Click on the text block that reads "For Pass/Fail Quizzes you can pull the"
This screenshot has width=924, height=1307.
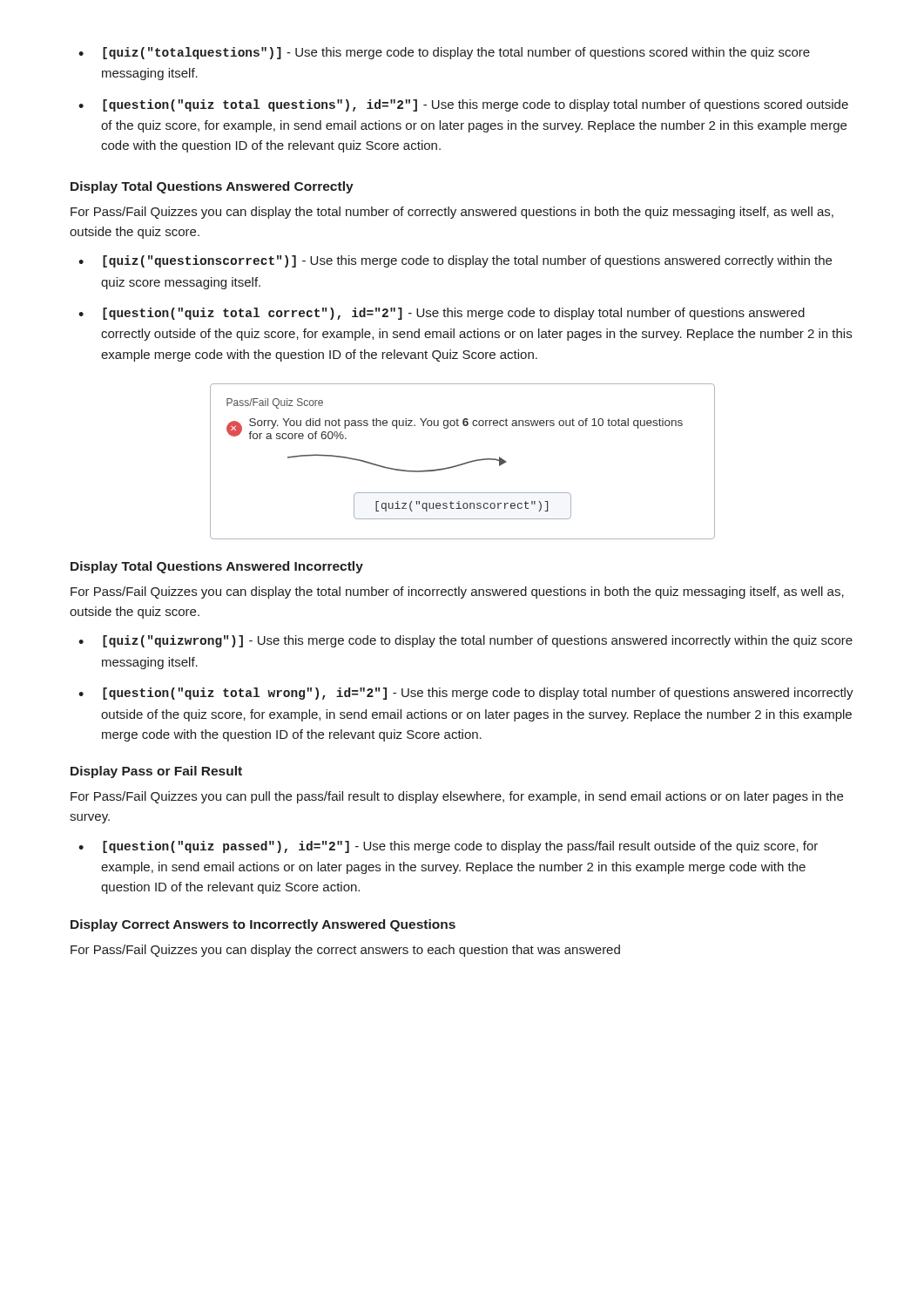pos(457,806)
